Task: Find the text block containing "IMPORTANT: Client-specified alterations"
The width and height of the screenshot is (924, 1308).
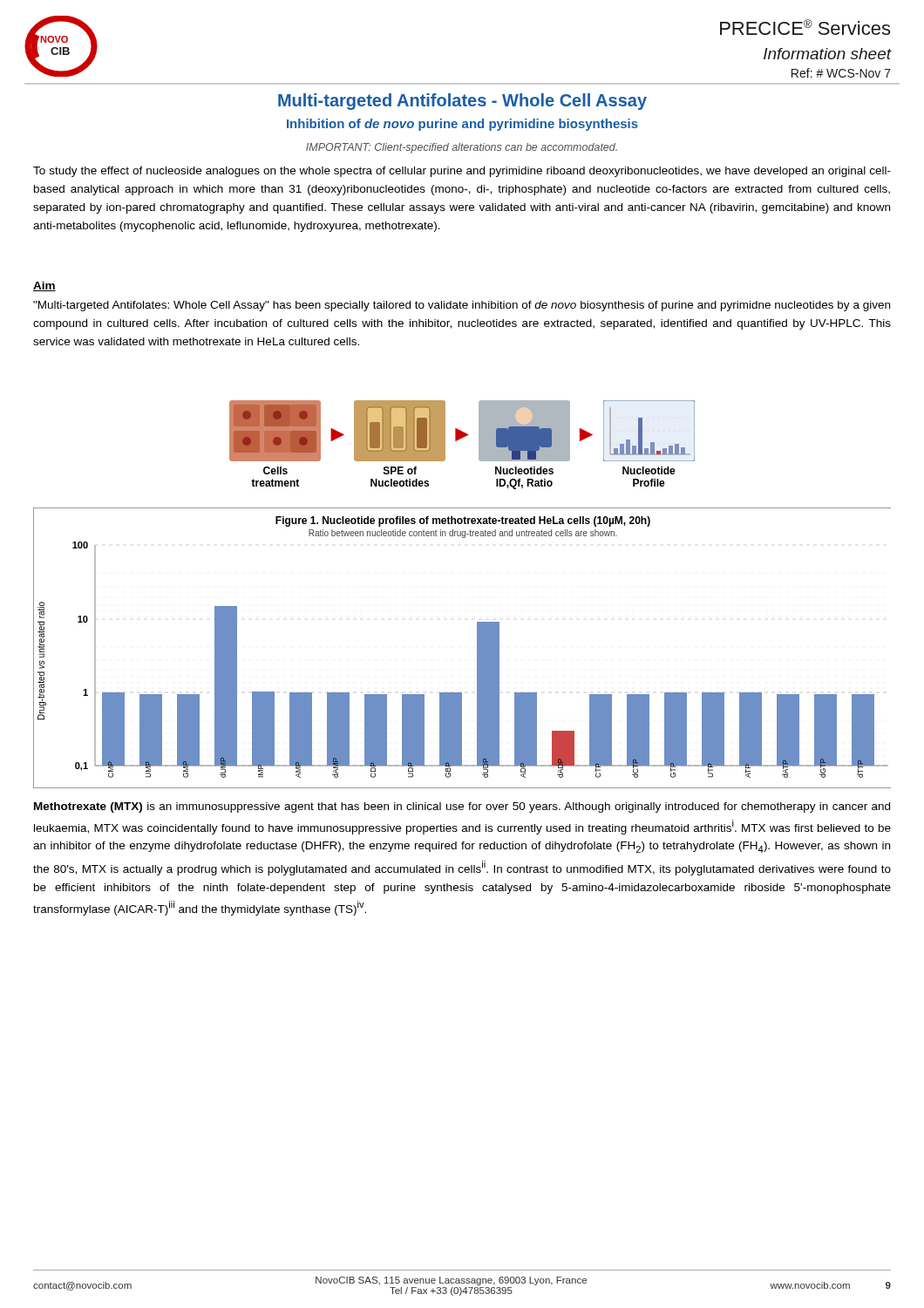Action: (462, 147)
